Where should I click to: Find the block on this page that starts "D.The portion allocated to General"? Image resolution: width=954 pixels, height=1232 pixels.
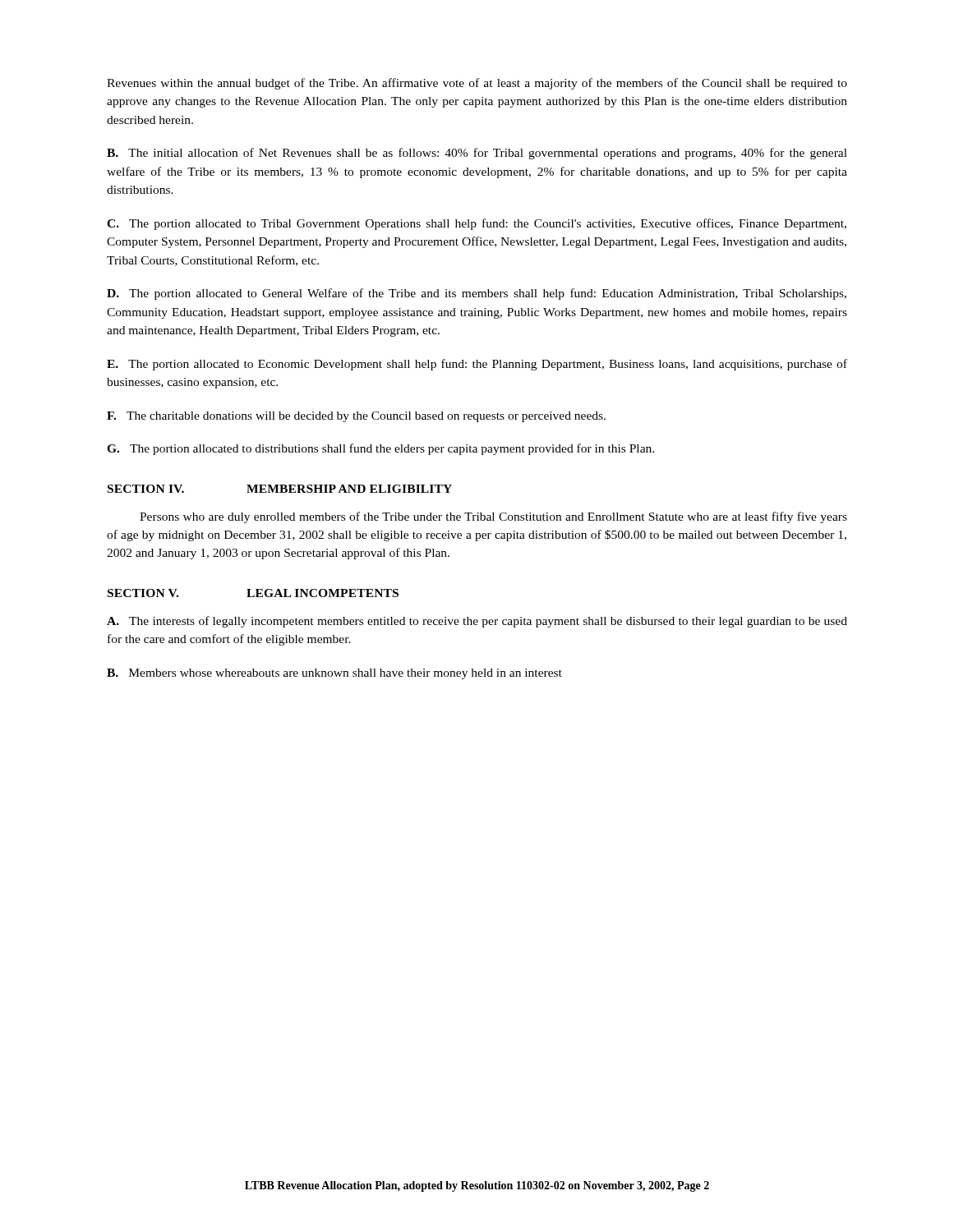point(477,311)
